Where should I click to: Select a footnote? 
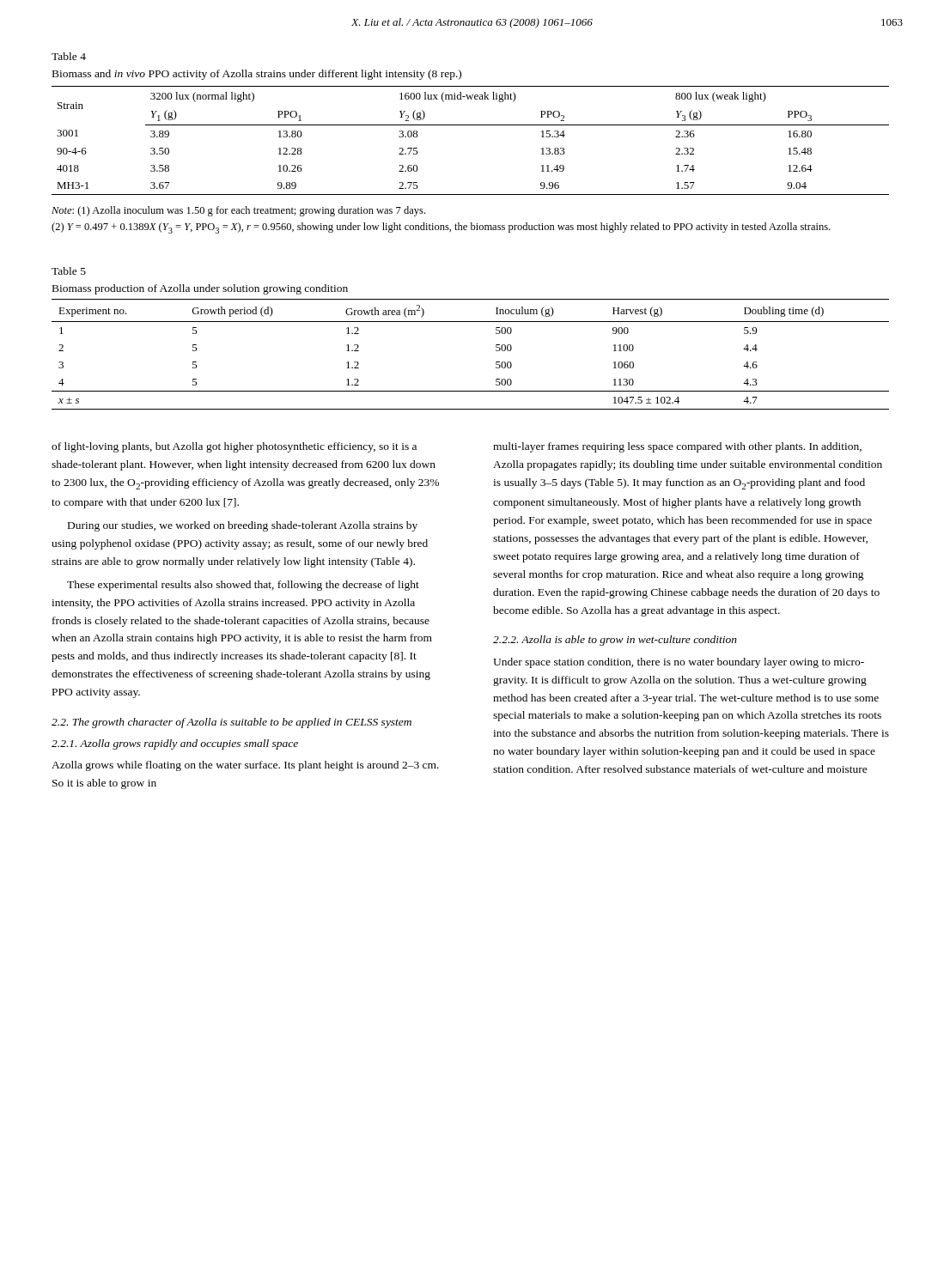[441, 220]
